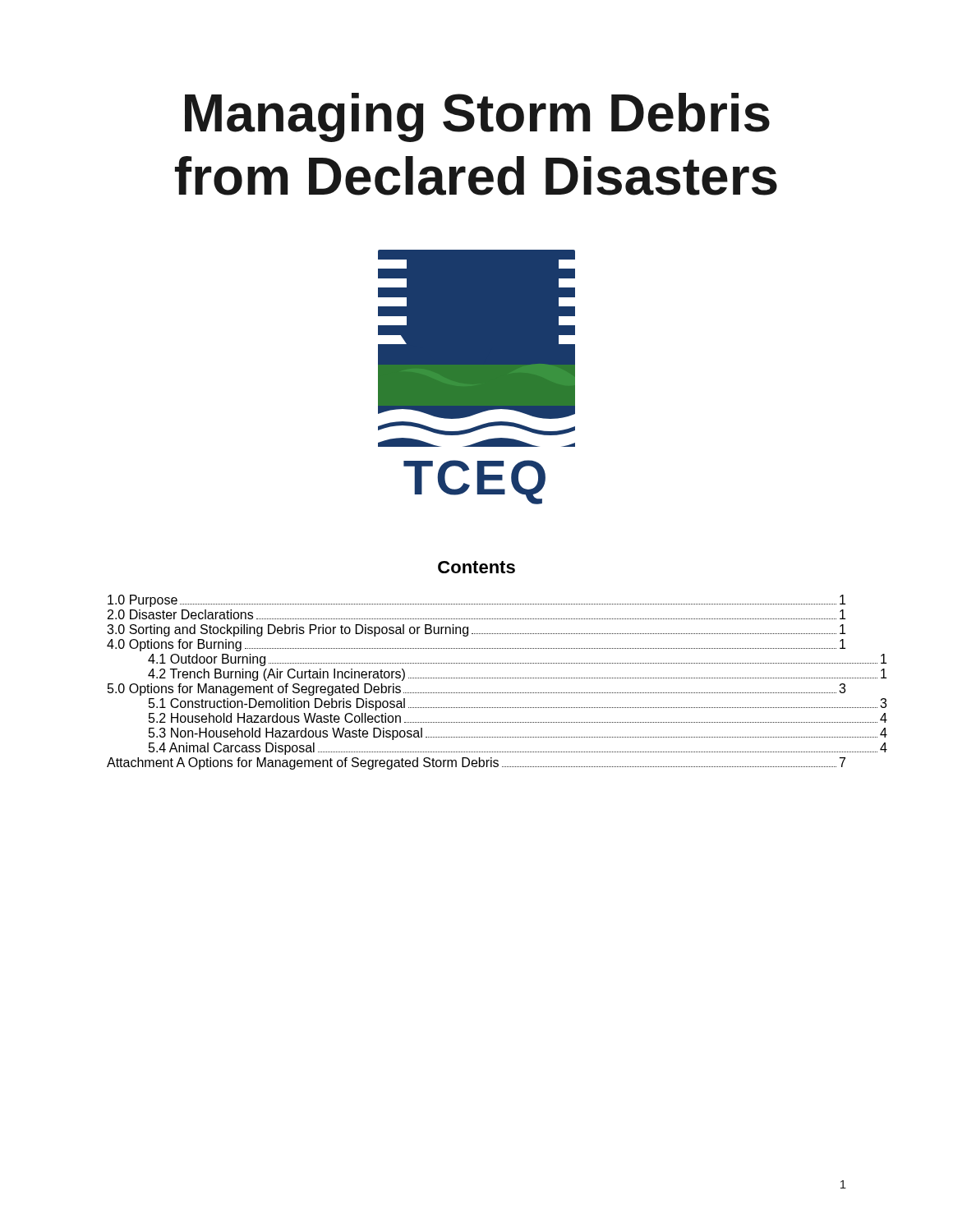The height and width of the screenshot is (1232, 953).
Task: Locate the list item that reads "5.0 Options for"
Action: 476,689
